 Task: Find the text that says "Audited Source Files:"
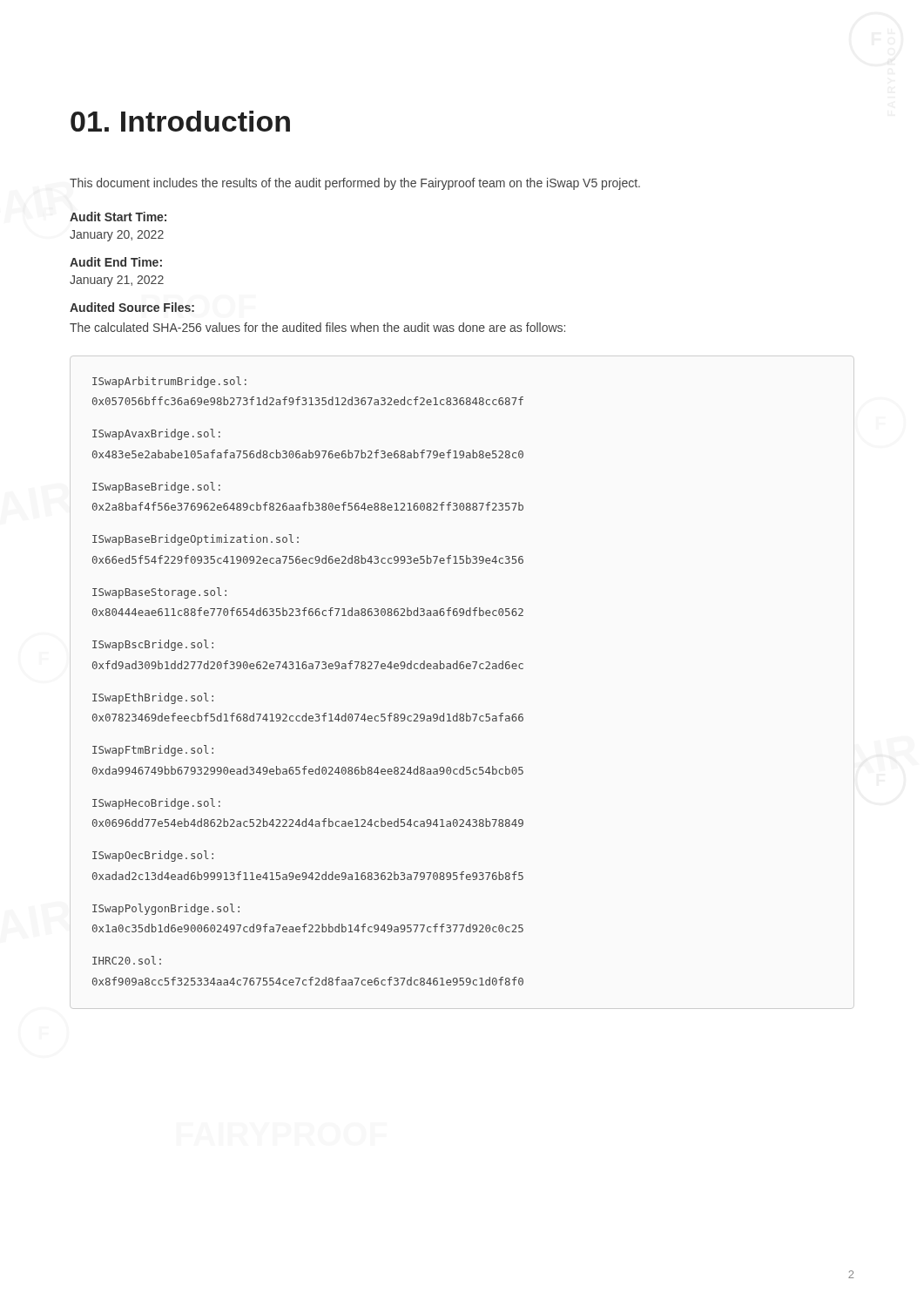132,308
